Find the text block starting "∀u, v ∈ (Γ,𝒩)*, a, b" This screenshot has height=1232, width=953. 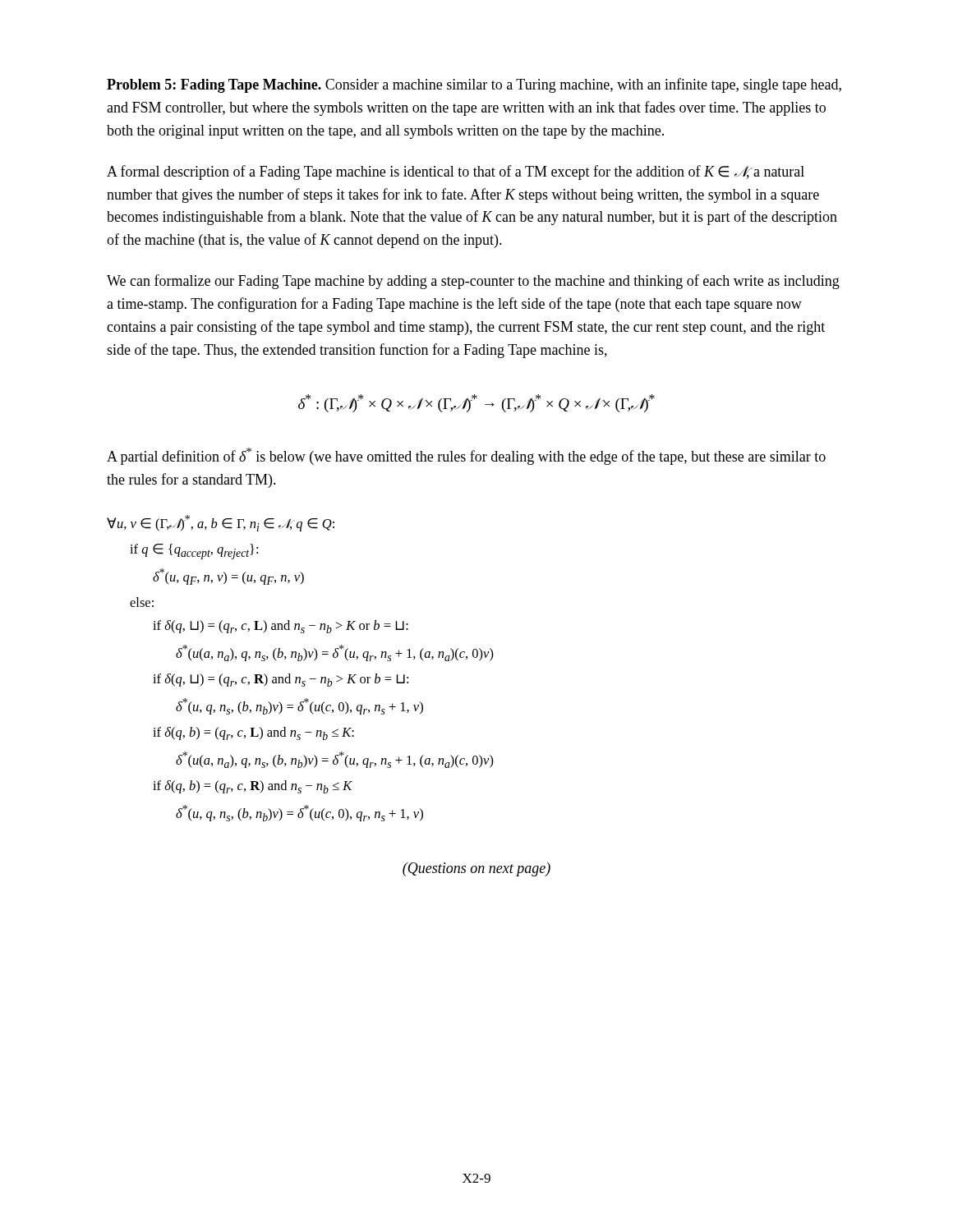300,668
